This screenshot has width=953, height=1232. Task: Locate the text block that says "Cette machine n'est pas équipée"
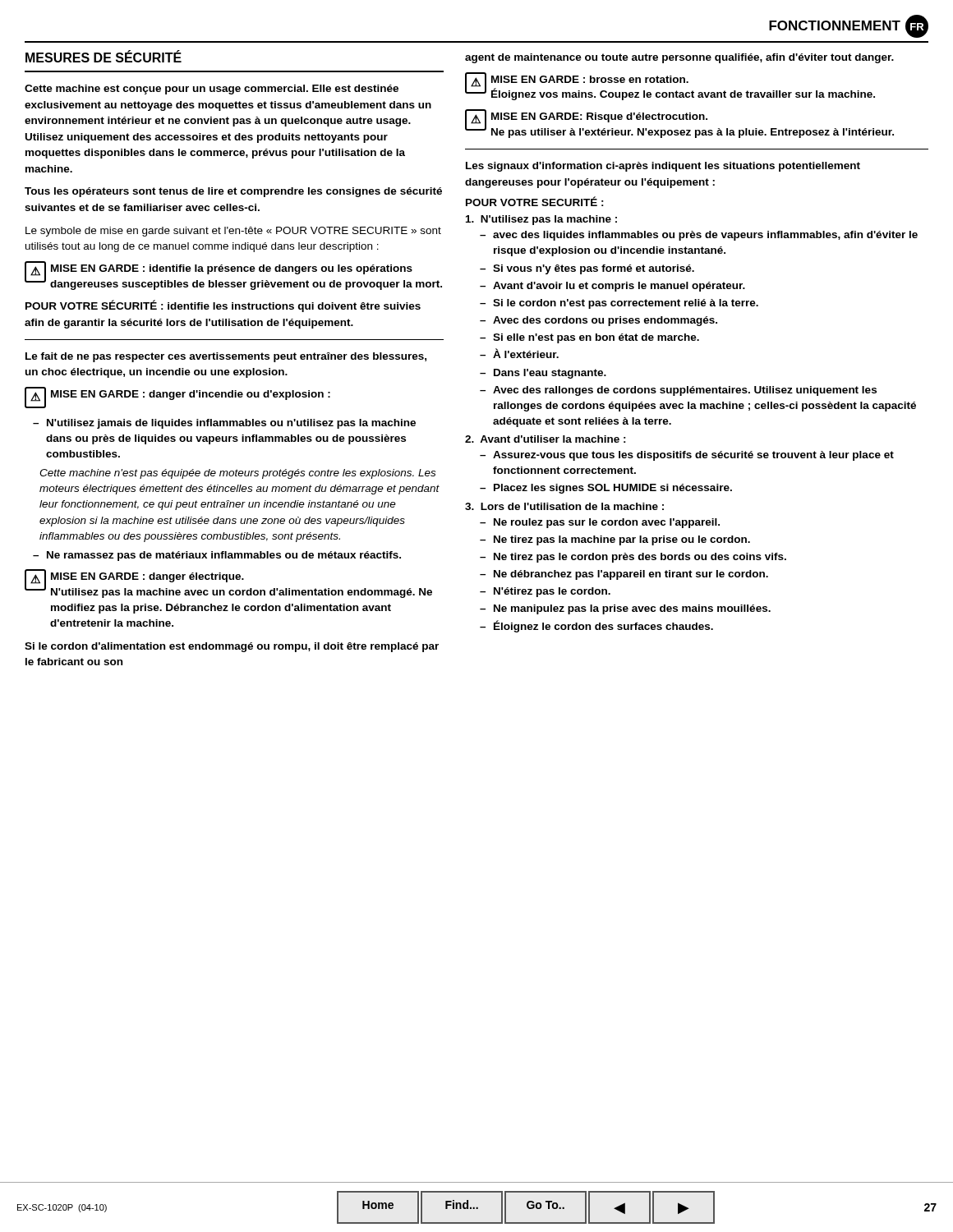[242, 504]
